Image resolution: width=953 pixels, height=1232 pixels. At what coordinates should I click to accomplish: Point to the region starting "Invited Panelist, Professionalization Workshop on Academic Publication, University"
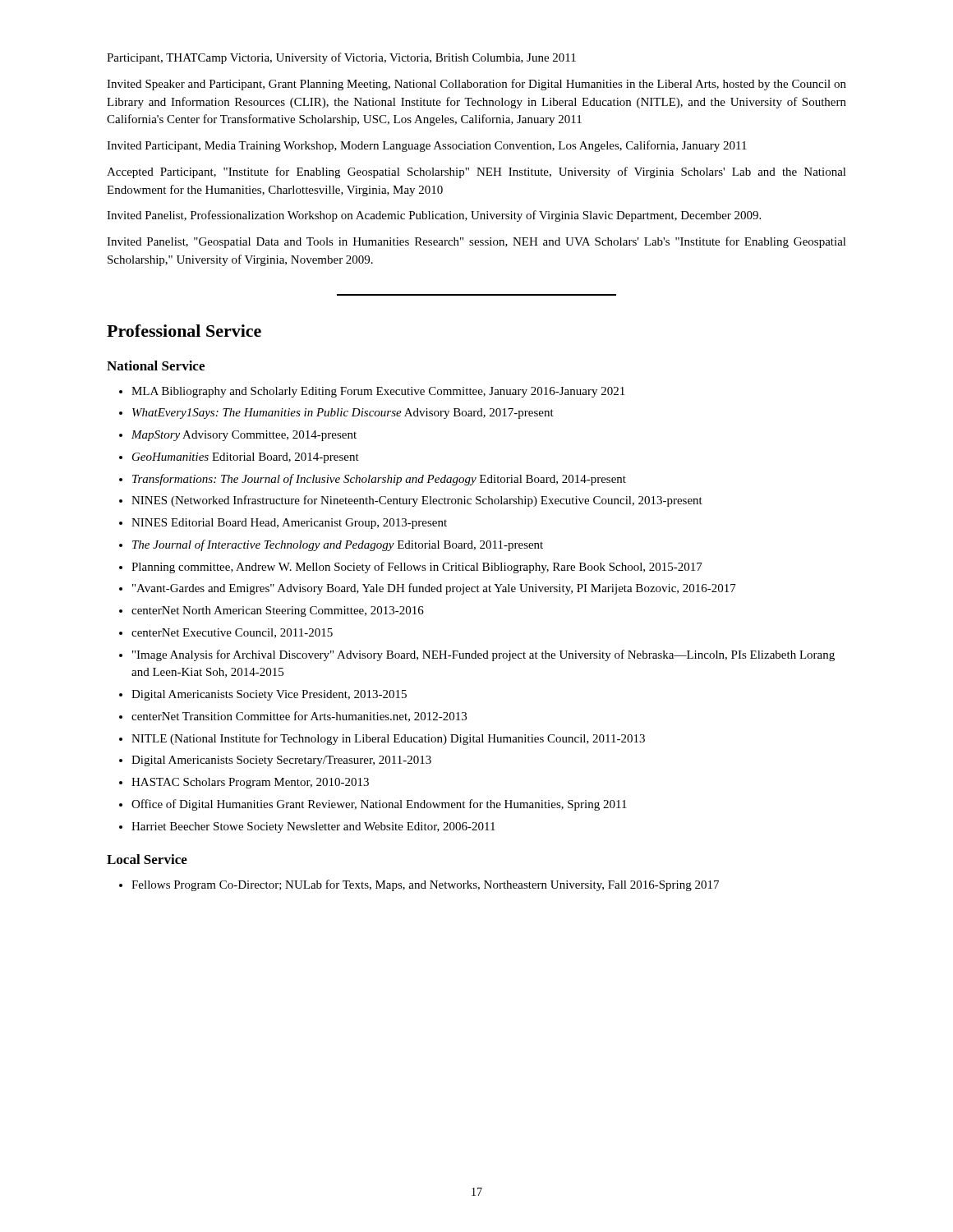tap(434, 215)
